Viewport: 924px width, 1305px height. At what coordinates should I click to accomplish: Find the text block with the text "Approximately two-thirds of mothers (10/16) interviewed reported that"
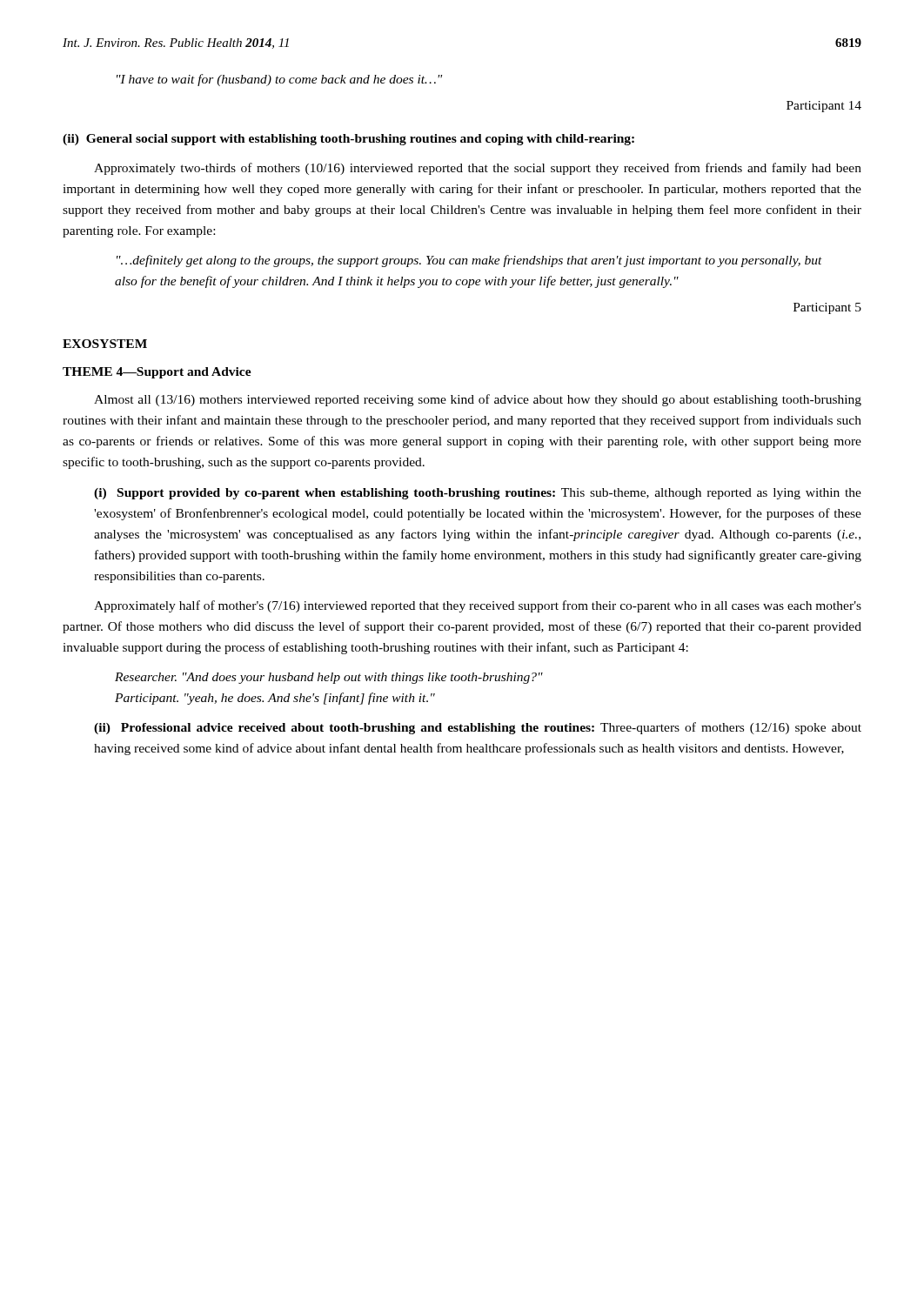[462, 199]
